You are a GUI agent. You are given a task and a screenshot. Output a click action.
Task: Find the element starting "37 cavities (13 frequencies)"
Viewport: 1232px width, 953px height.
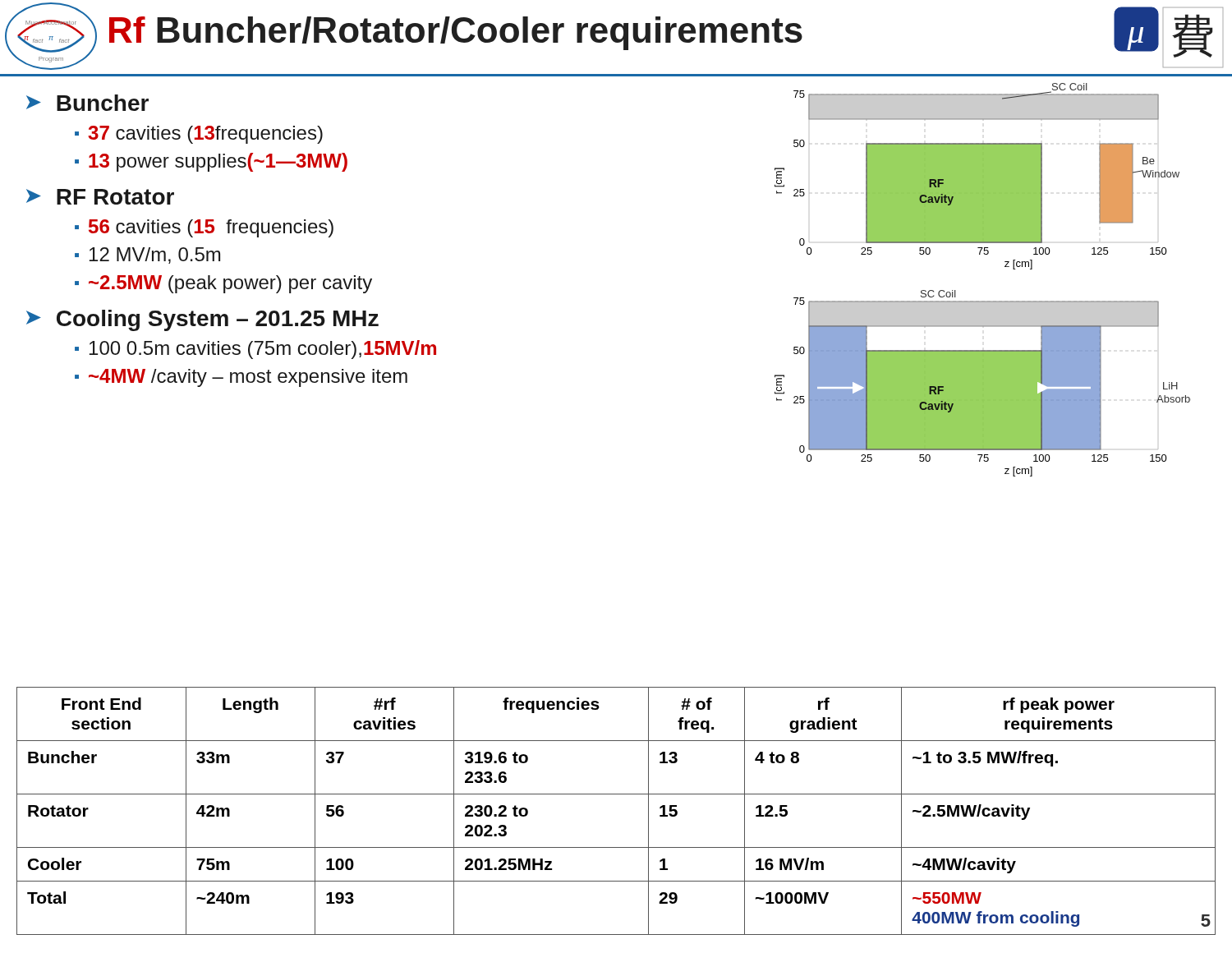click(x=206, y=133)
